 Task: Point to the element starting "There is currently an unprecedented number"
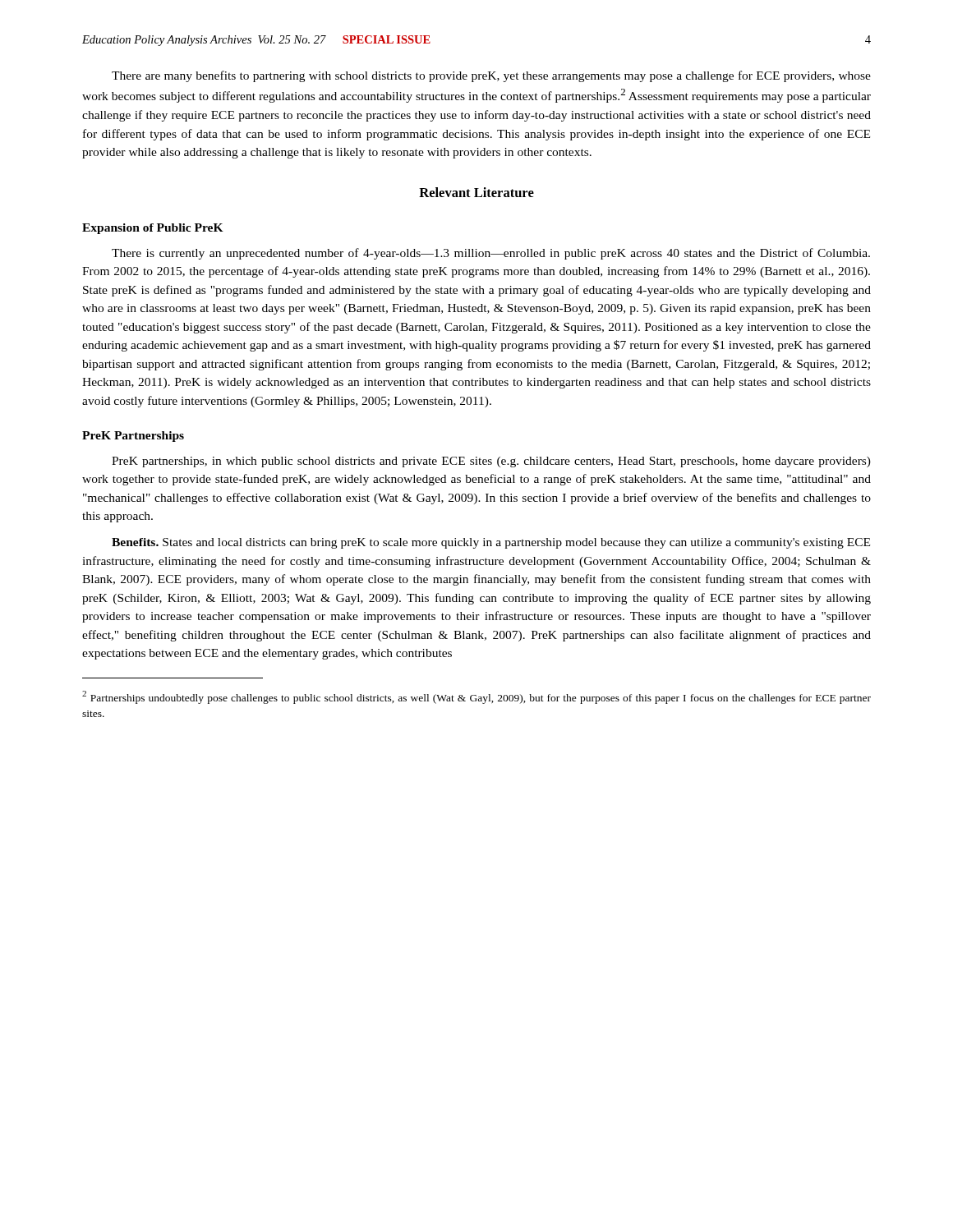tap(476, 326)
